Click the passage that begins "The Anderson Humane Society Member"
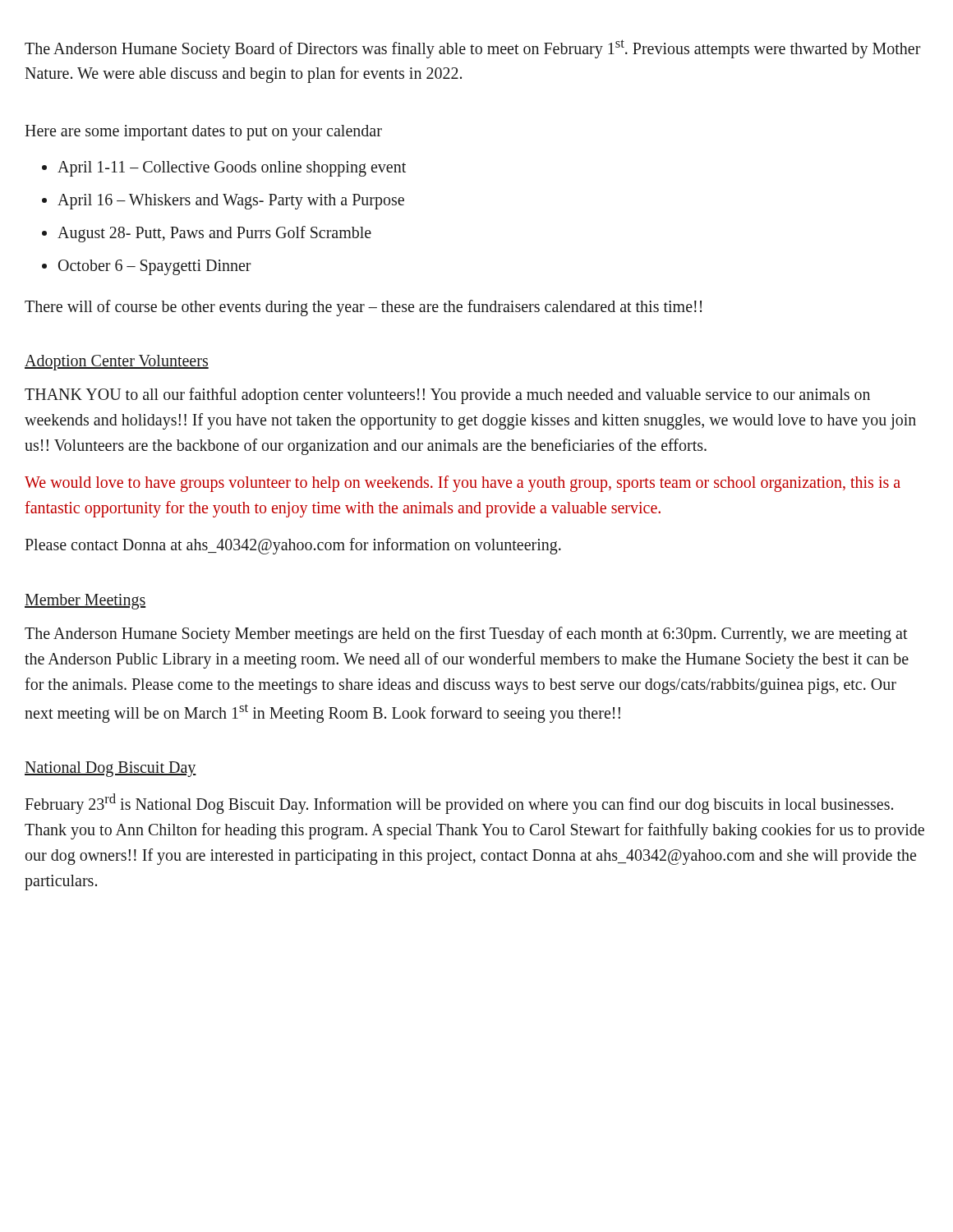This screenshot has height=1232, width=953. tap(476, 673)
